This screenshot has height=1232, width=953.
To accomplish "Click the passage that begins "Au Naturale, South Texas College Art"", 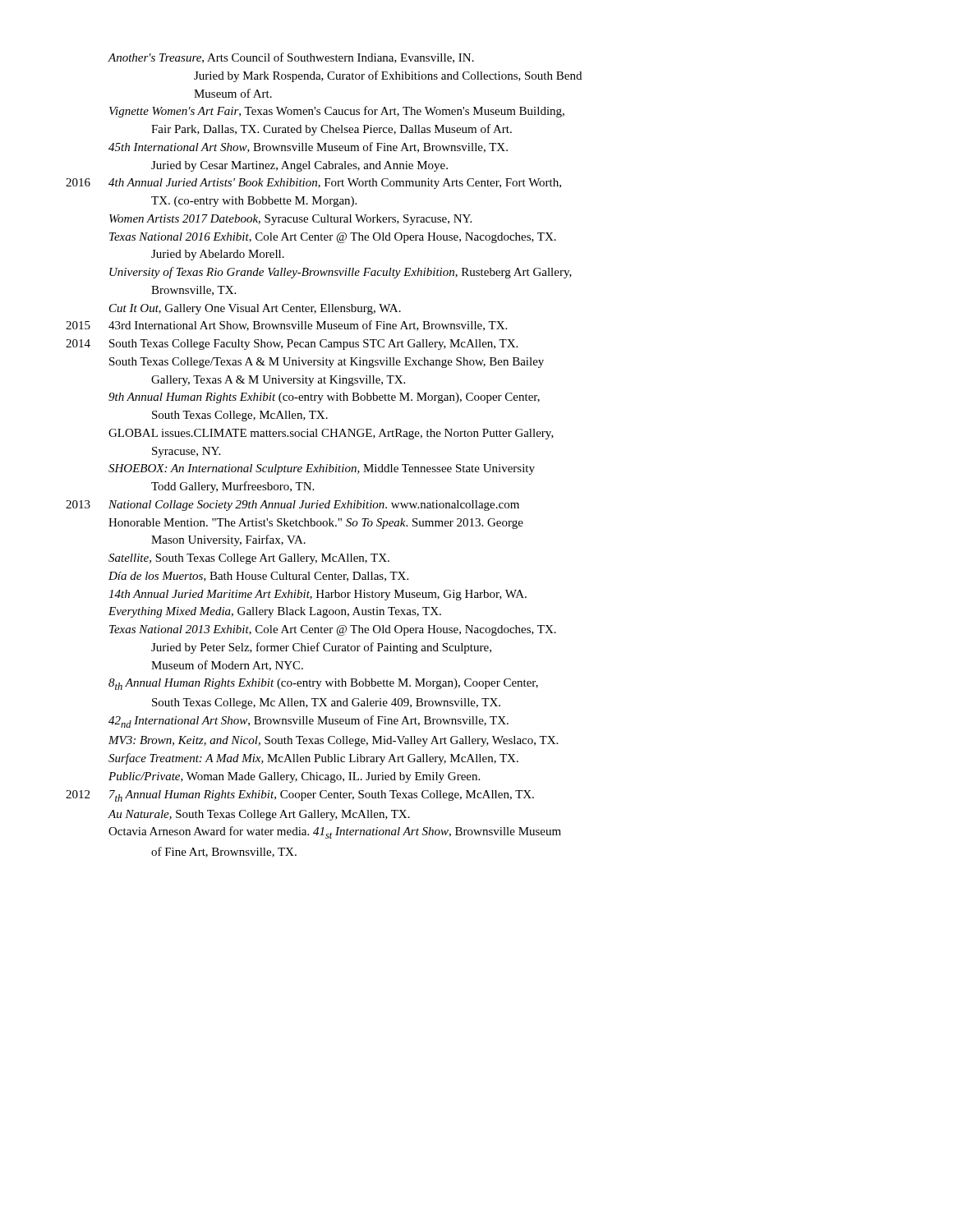I will (259, 814).
